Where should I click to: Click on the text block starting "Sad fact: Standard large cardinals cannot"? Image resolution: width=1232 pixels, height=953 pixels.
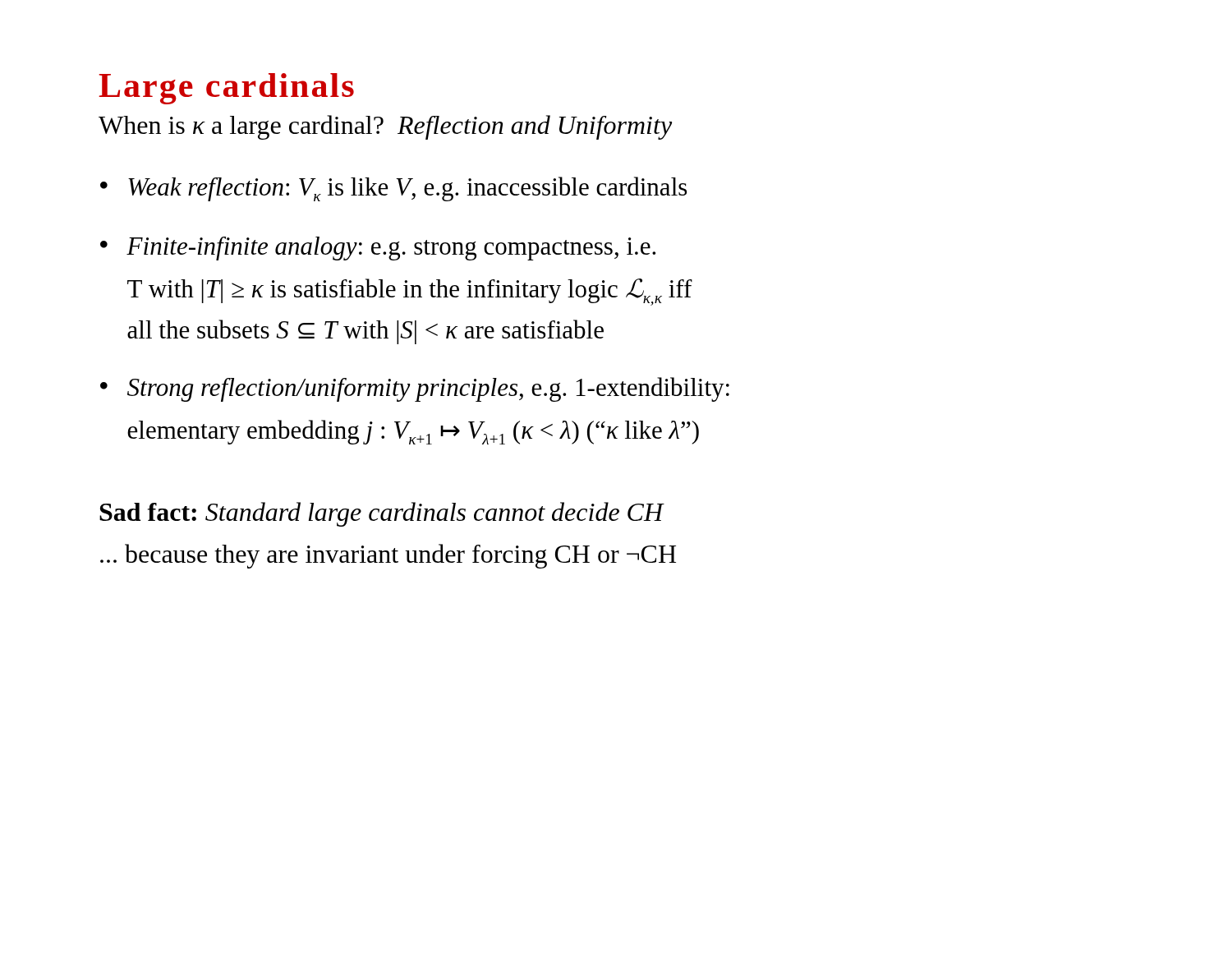388,533
